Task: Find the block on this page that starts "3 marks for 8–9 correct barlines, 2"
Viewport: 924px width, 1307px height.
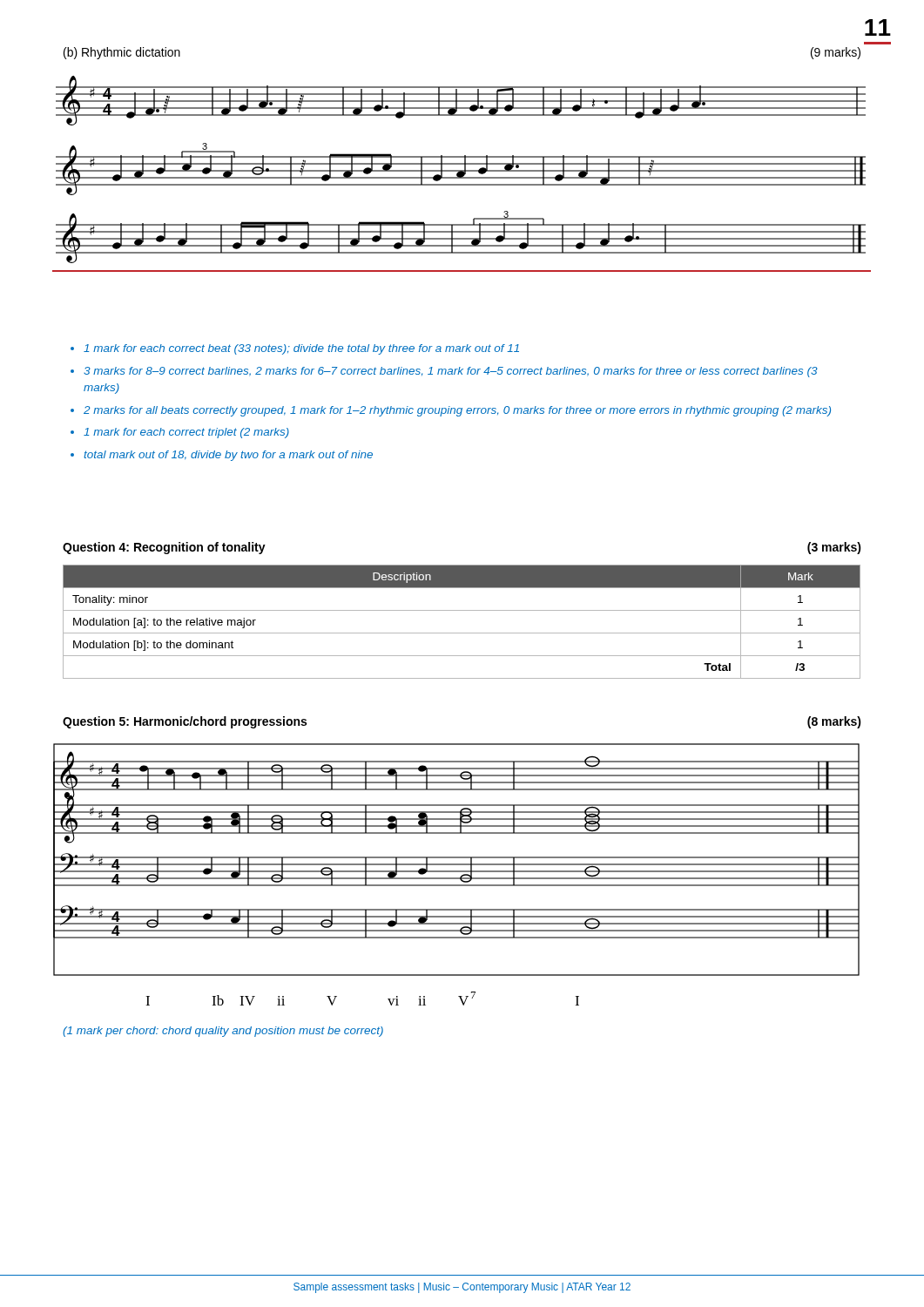Action: 465,379
